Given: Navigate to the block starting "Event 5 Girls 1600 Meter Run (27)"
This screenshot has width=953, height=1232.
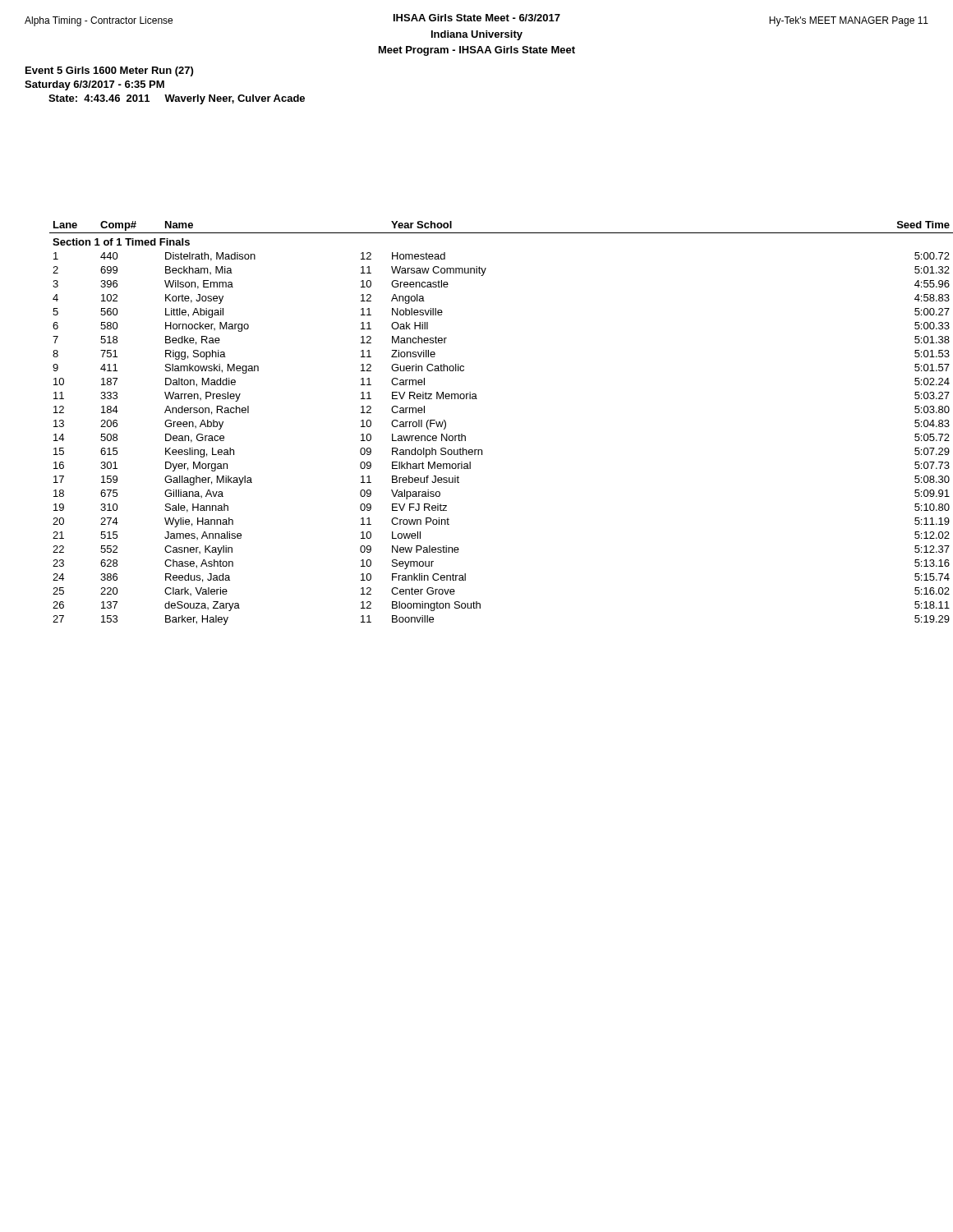Looking at the screenshot, I should [109, 70].
